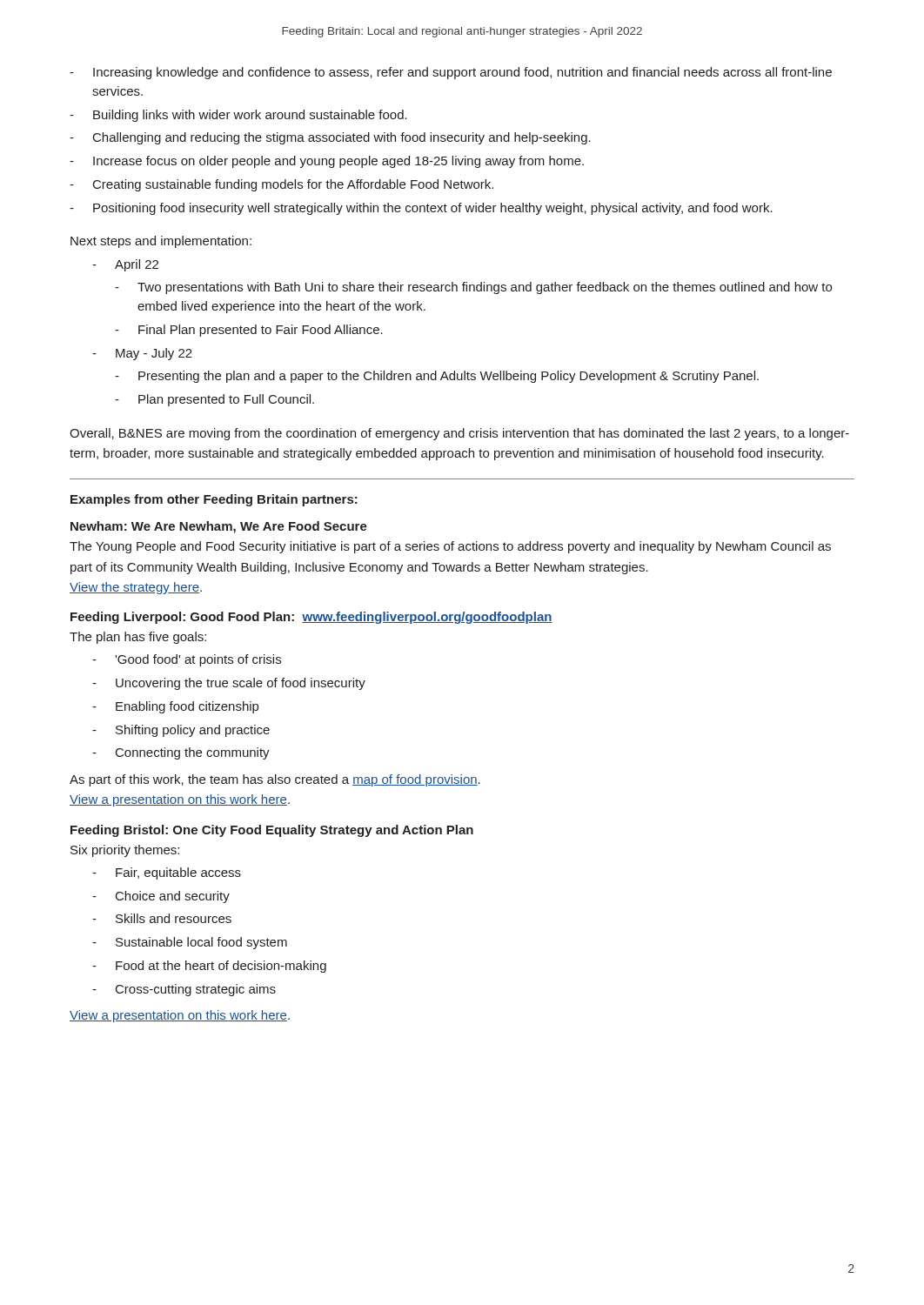
Task: Find the list item that reads "- April 22"
Action: 126,264
